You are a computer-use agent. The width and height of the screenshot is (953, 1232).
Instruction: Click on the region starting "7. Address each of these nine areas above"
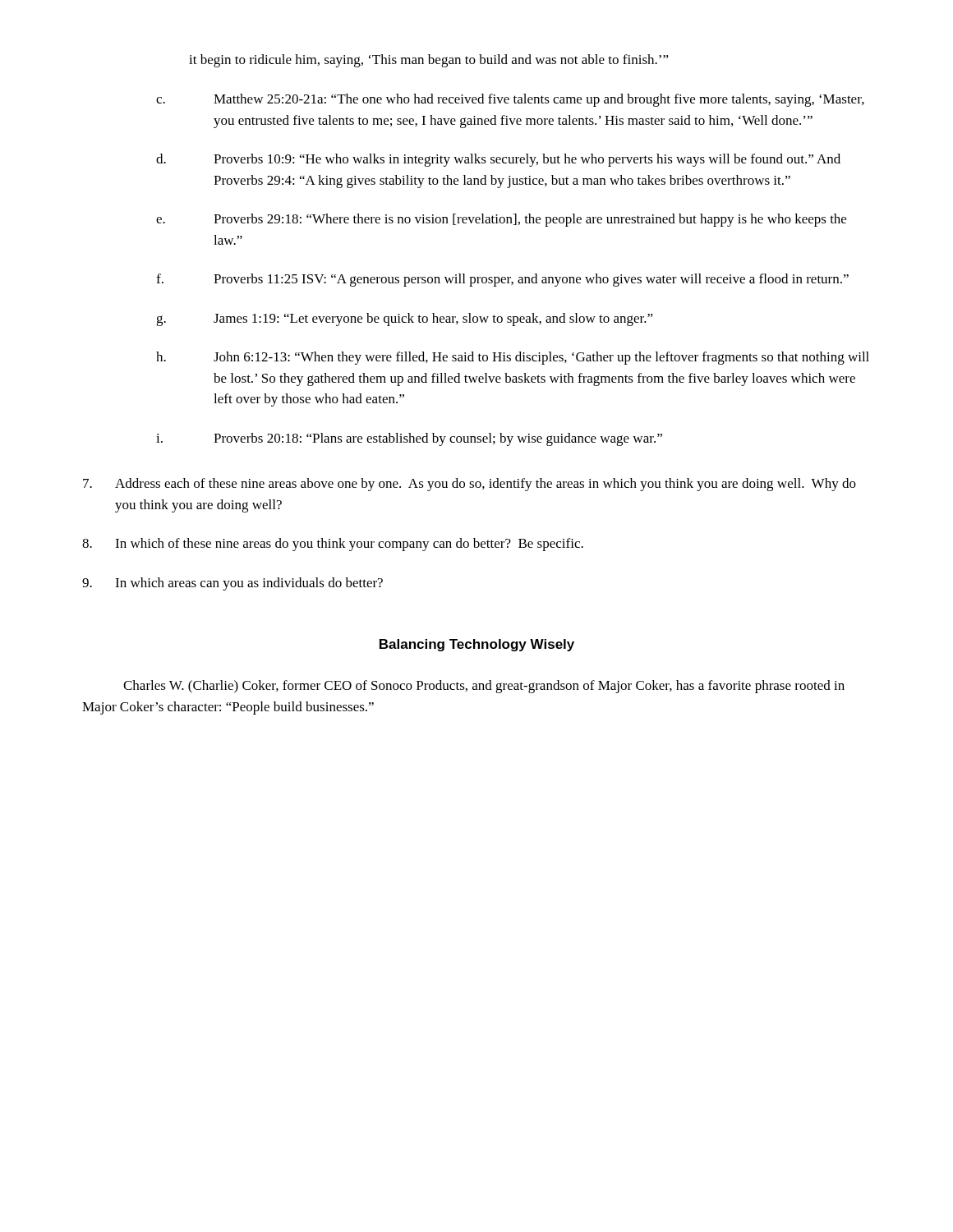point(476,494)
